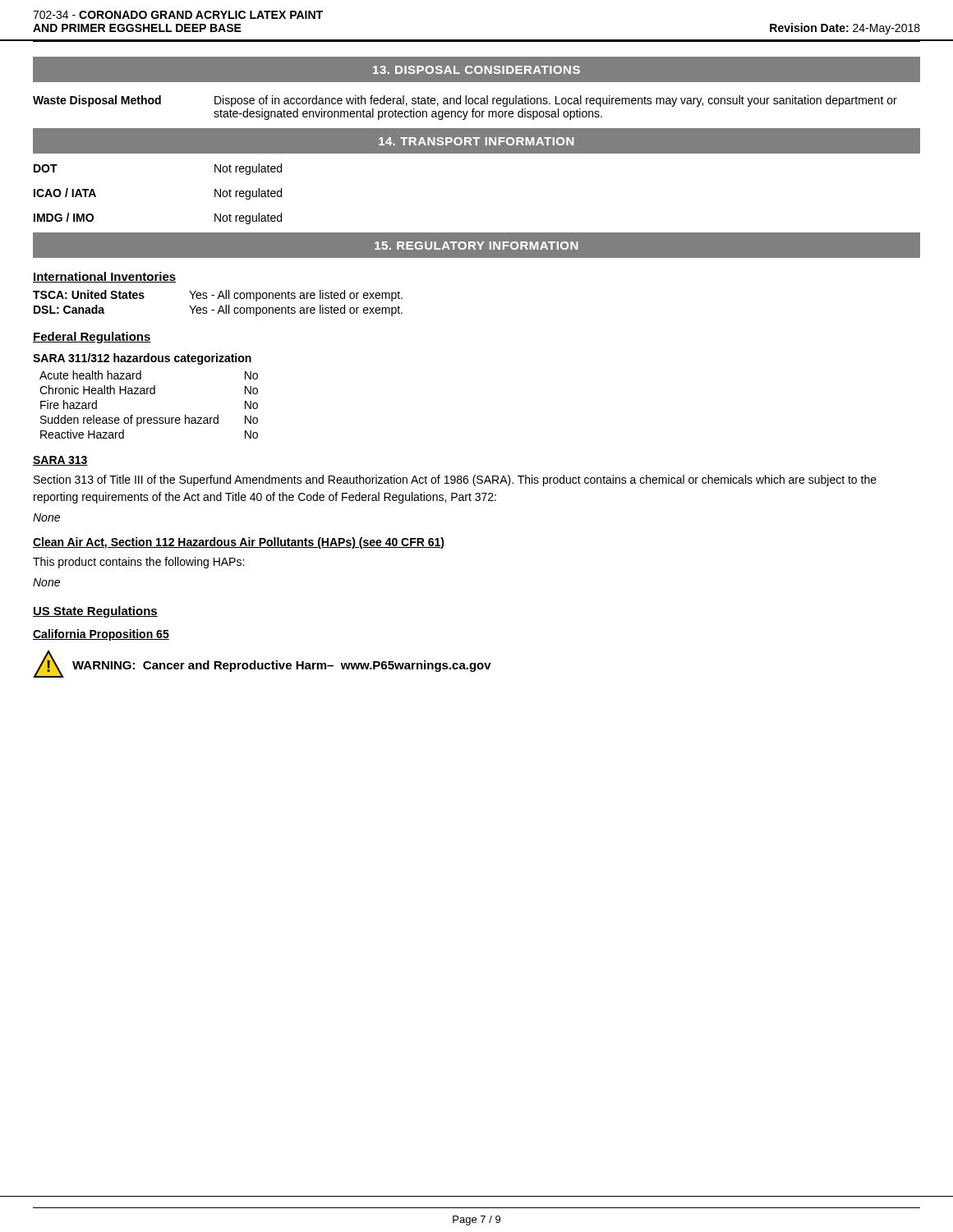Find the section header containing "Clean Air Act, Section 112 Hazardous Air Pollutants"
This screenshot has width=953, height=1232.
(239, 542)
